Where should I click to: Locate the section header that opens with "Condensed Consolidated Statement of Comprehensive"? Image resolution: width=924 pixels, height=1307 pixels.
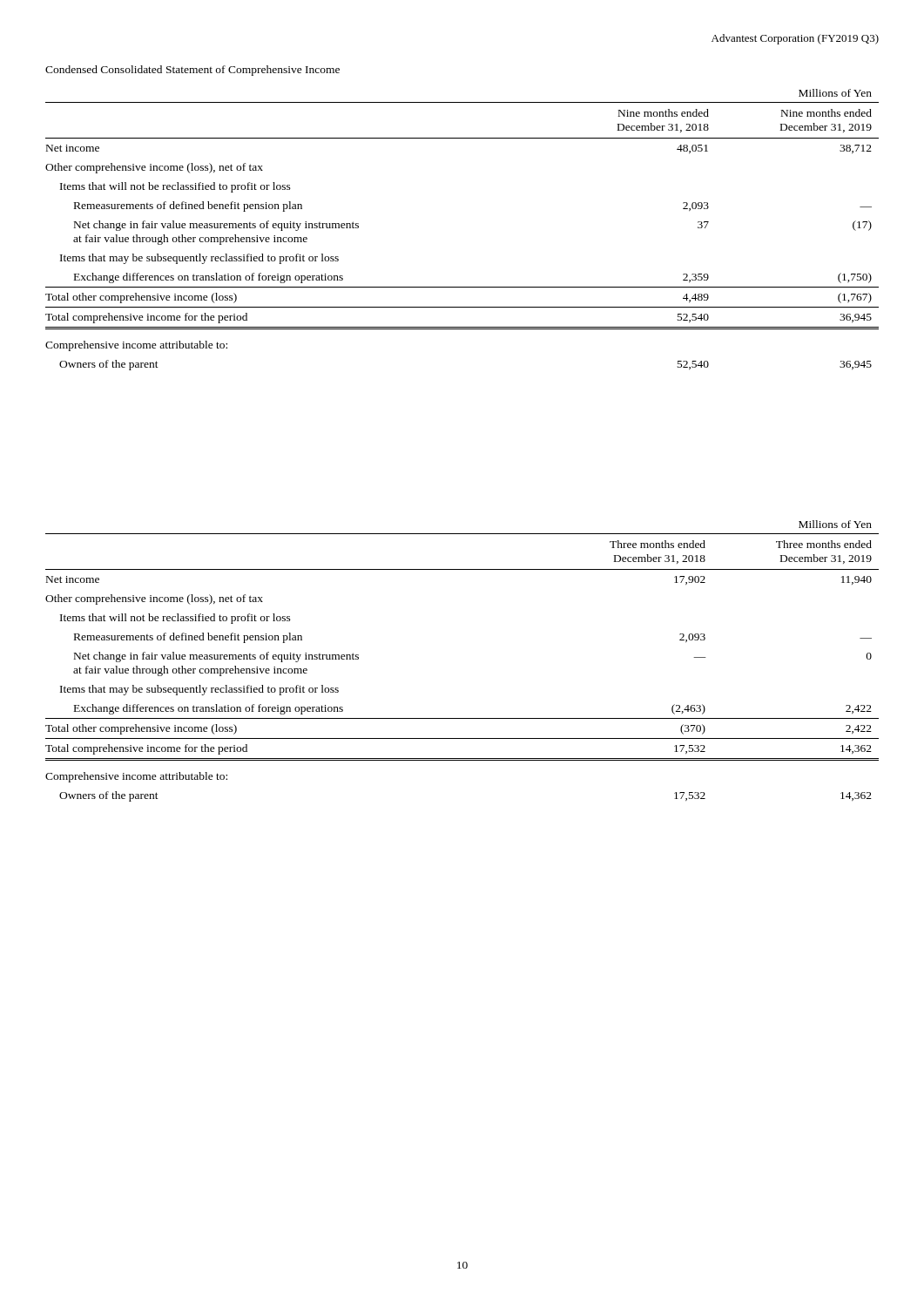click(x=193, y=69)
